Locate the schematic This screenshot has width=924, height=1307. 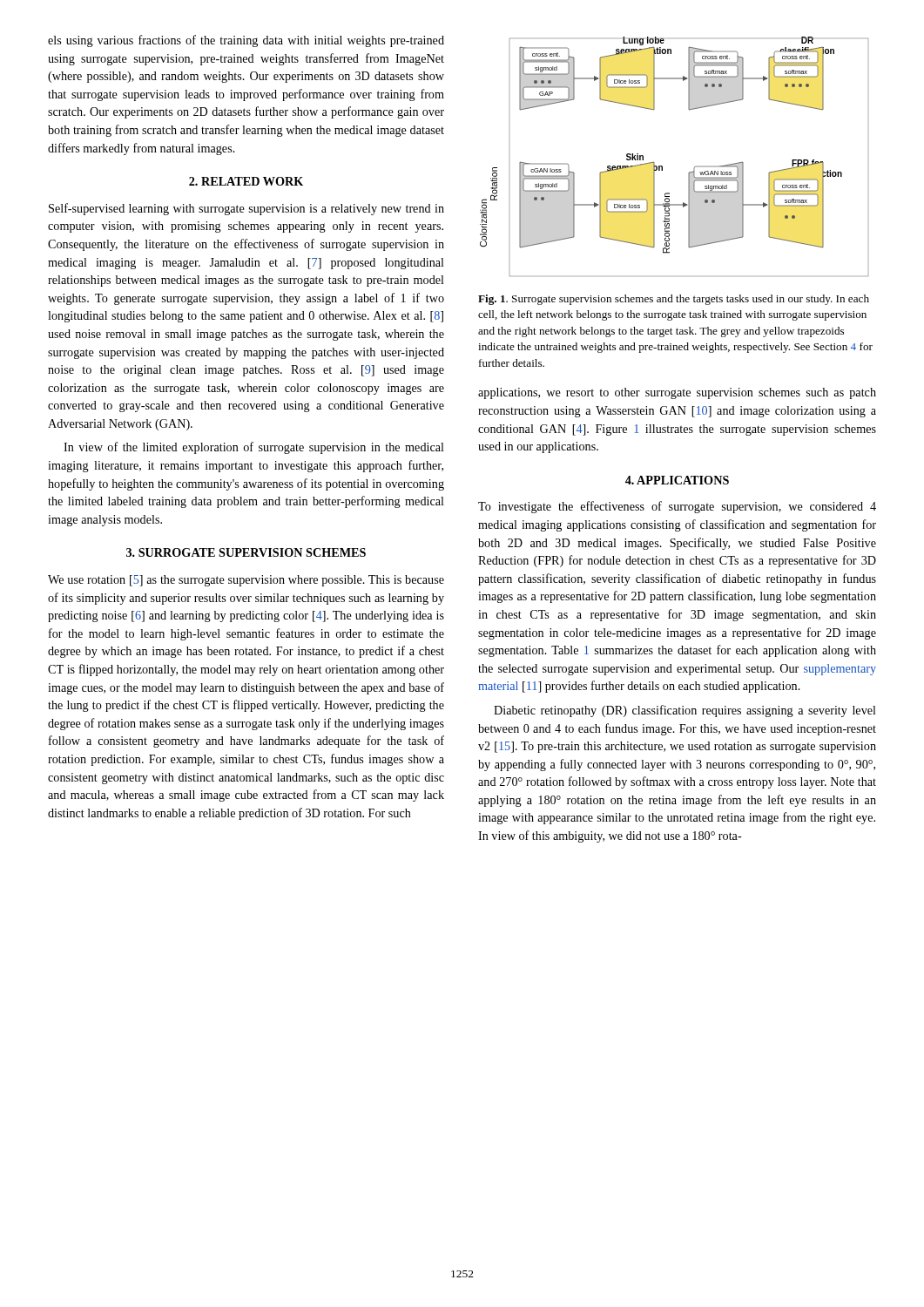677,158
